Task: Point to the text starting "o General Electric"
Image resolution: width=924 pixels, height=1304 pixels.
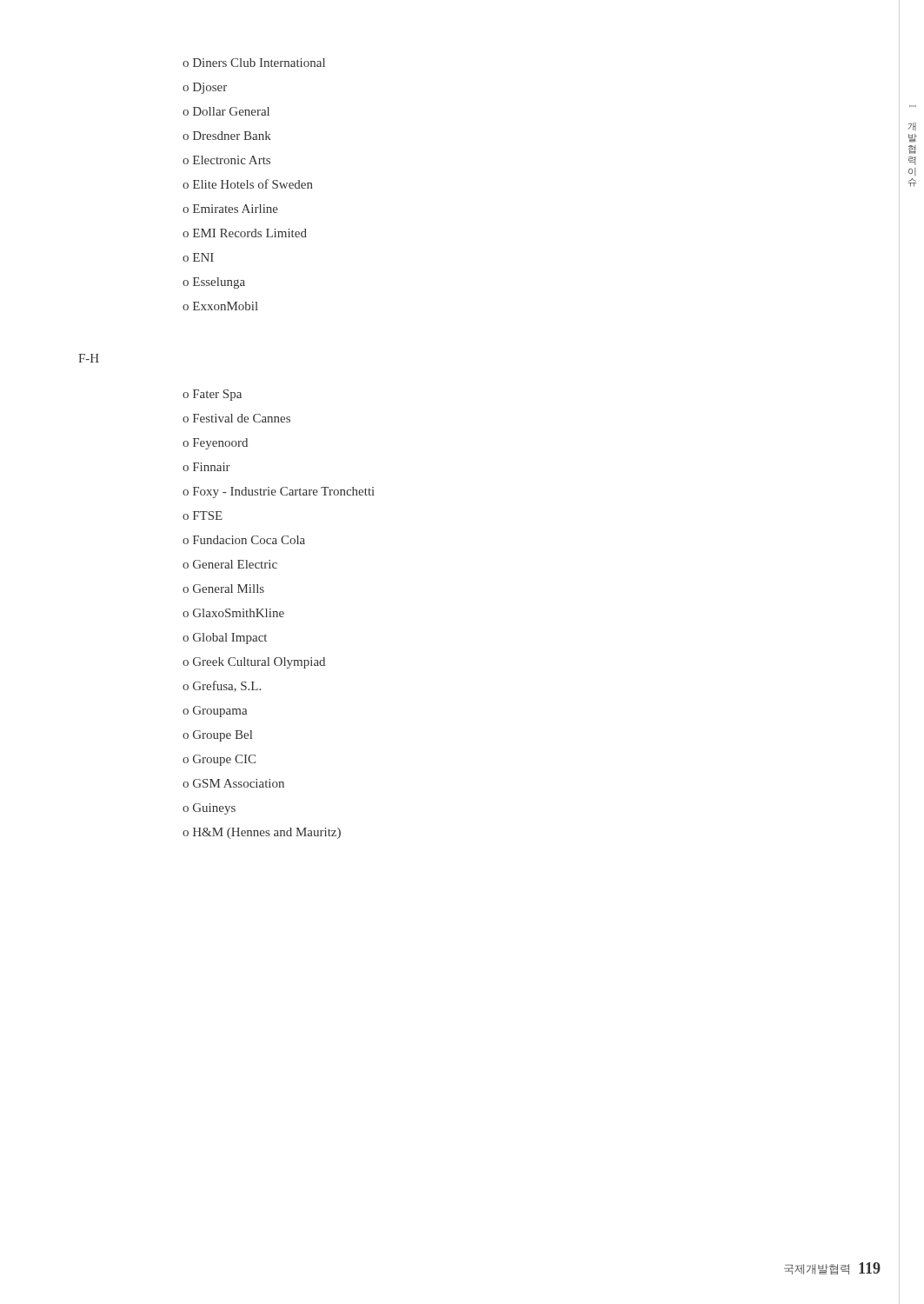Action: (x=230, y=564)
